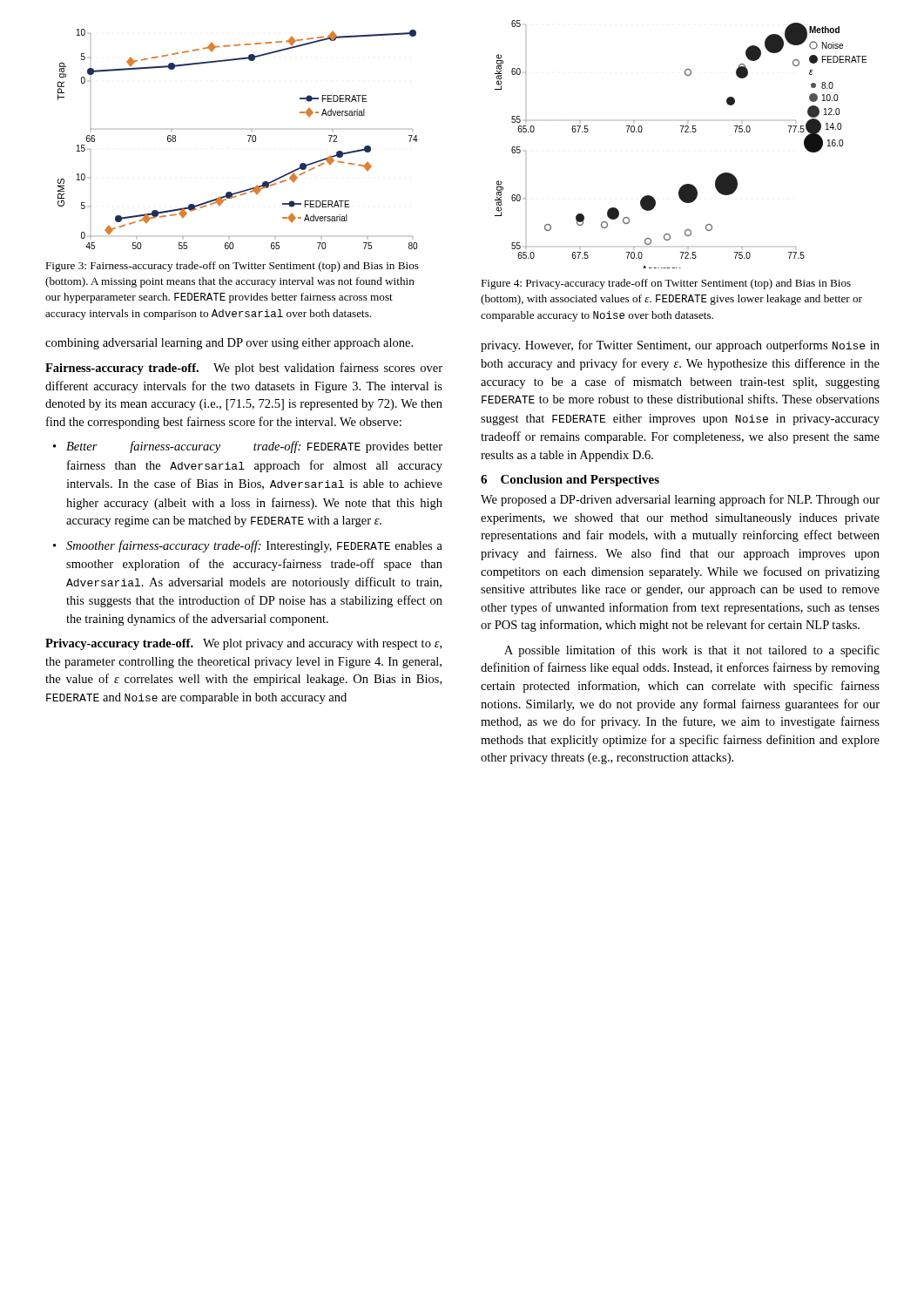Screen dimensions: 1307x924
Task: Select the text block starting "combining adversarial learning and DP over"
Action: pyautogui.click(x=229, y=343)
